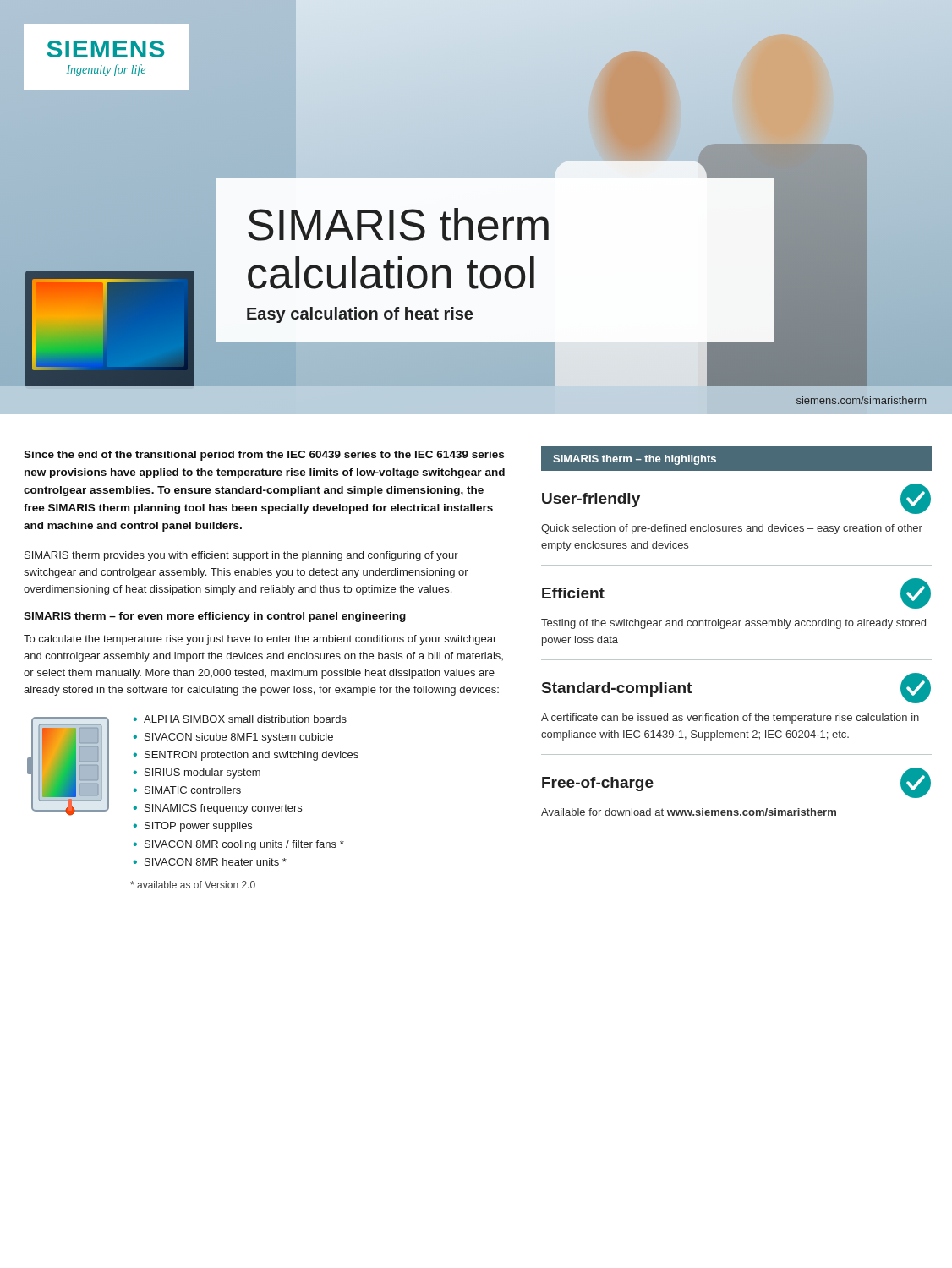Click on the block starting "To calculate the temperature"
Image resolution: width=952 pixels, height=1268 pixels.
click(264, 664)
